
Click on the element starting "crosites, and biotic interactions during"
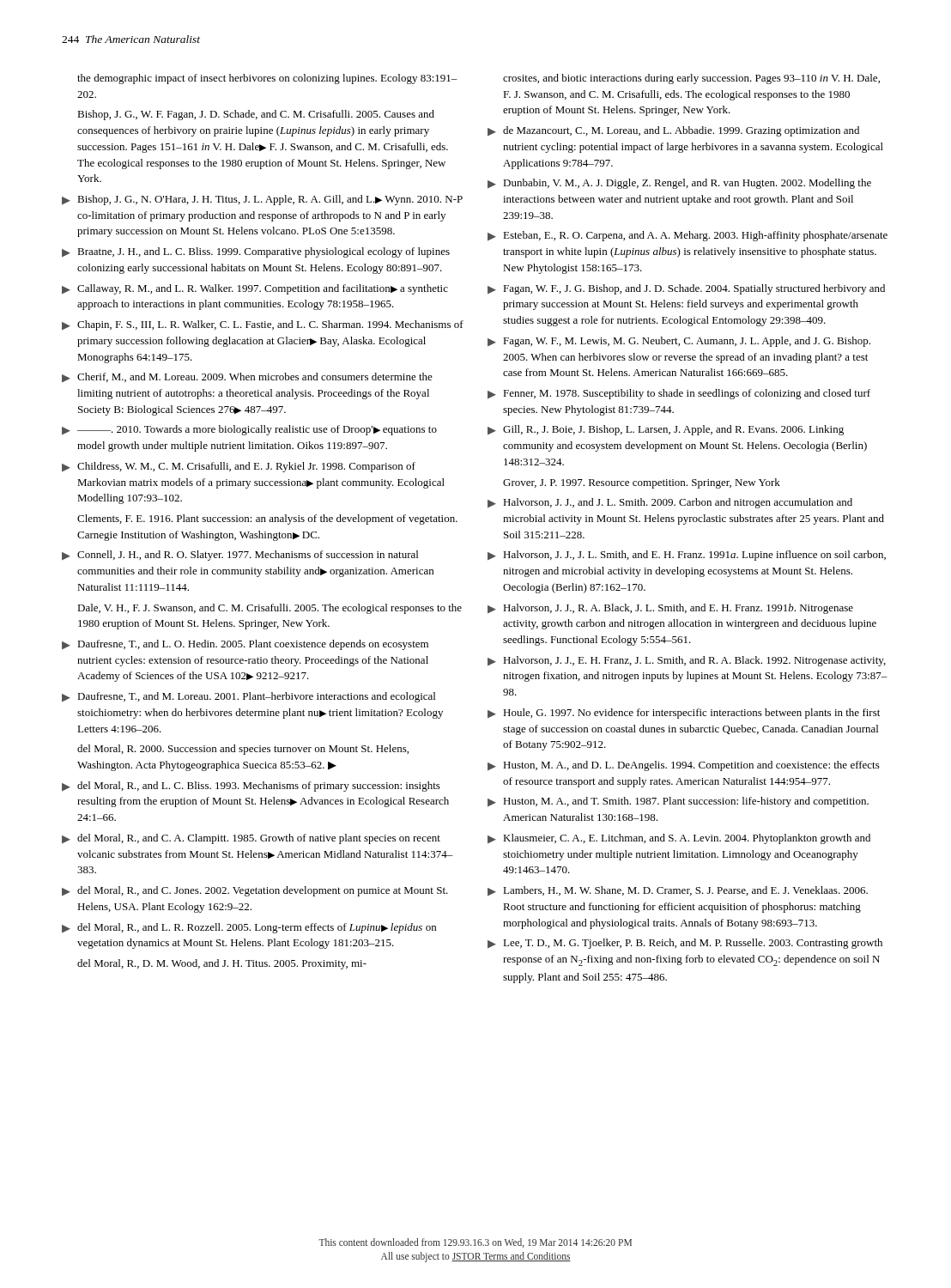pyautogui.click(x=696, y=95)
